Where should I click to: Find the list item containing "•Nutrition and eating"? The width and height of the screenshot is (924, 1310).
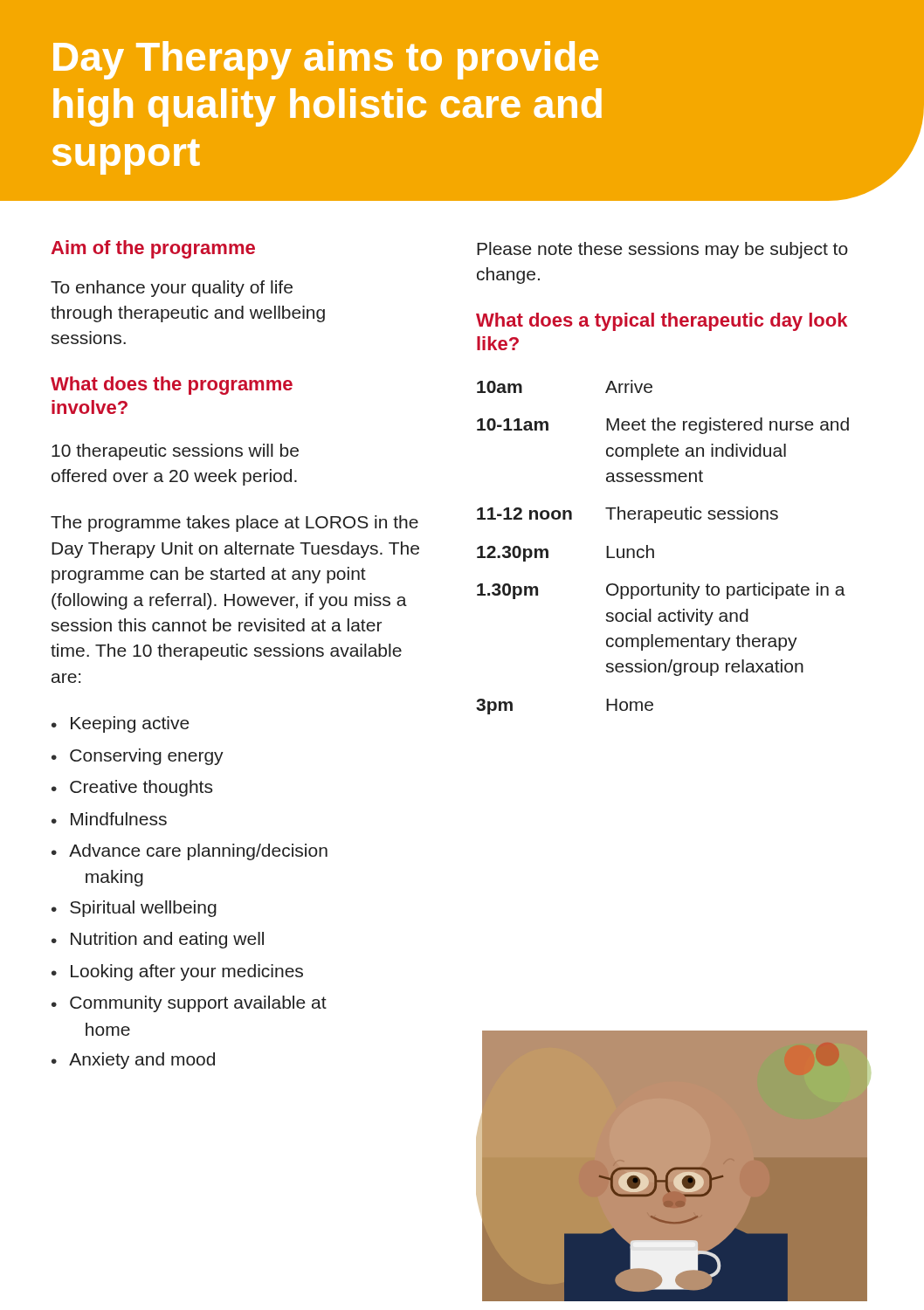(158, 940)
